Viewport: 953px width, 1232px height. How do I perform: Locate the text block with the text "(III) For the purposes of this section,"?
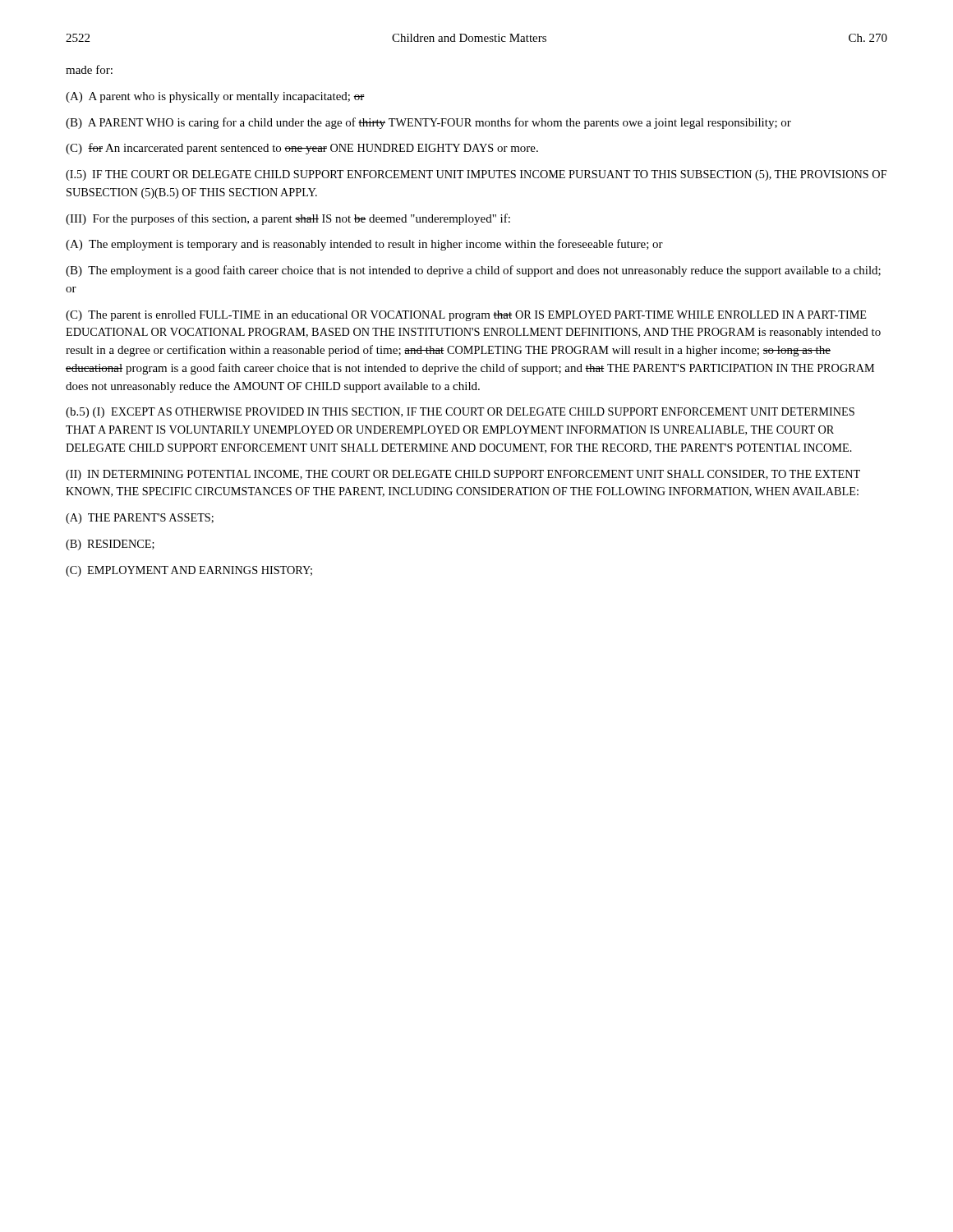(476, 219)
